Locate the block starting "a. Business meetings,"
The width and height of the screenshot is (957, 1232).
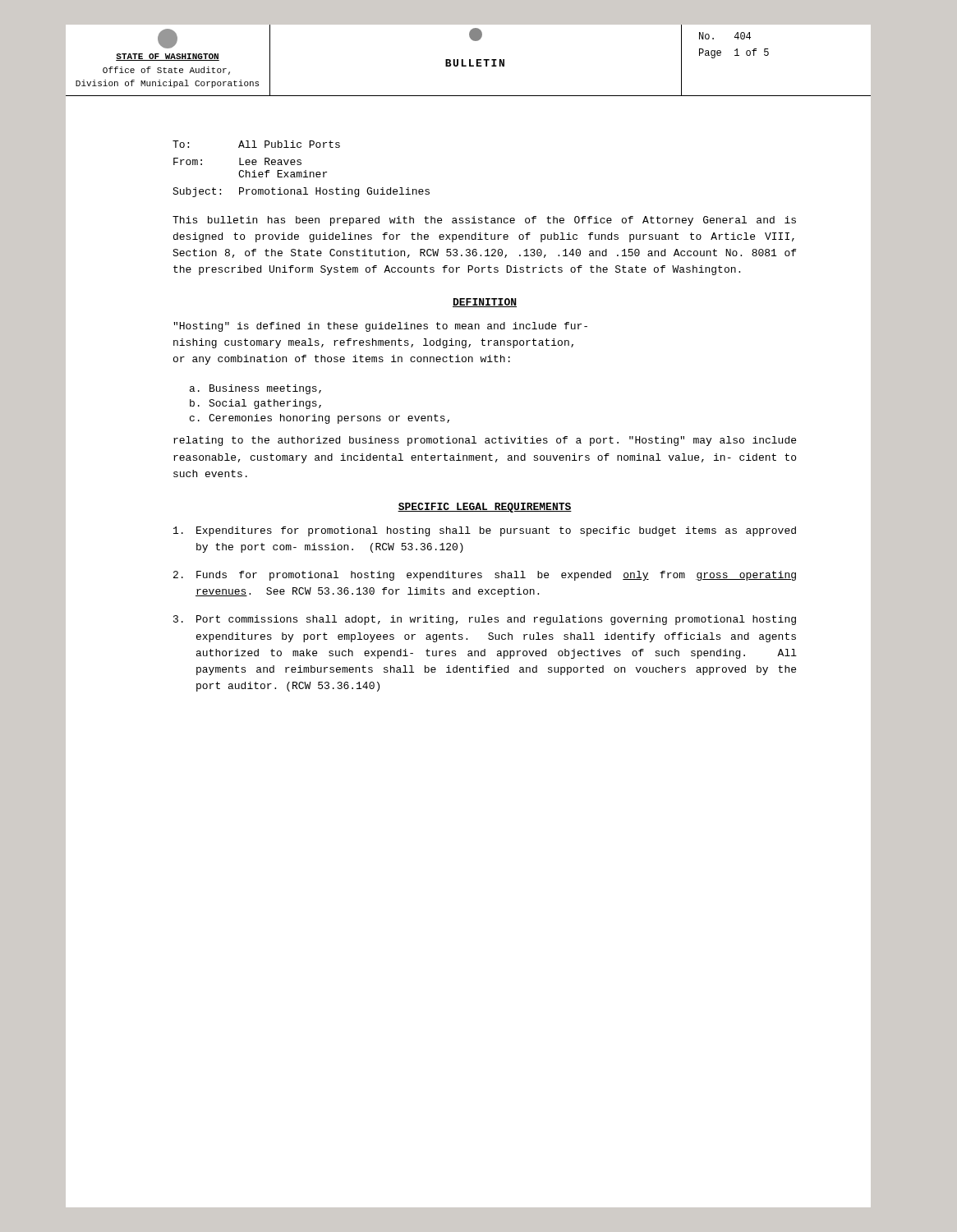256,389
